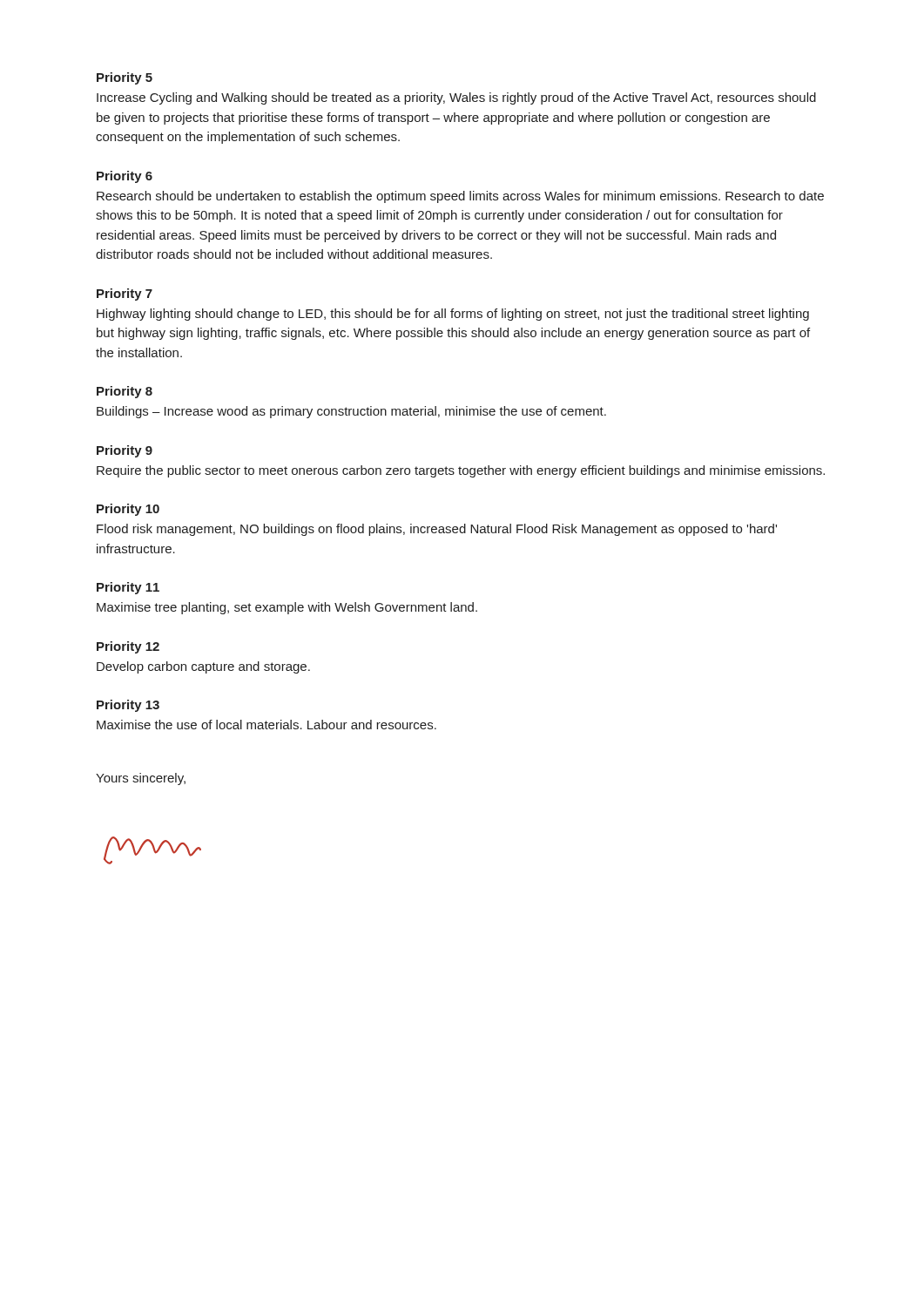924x1307 pixels.
Task: Click on the passage starting "Highway lighting should"
Action: point(453,332)
